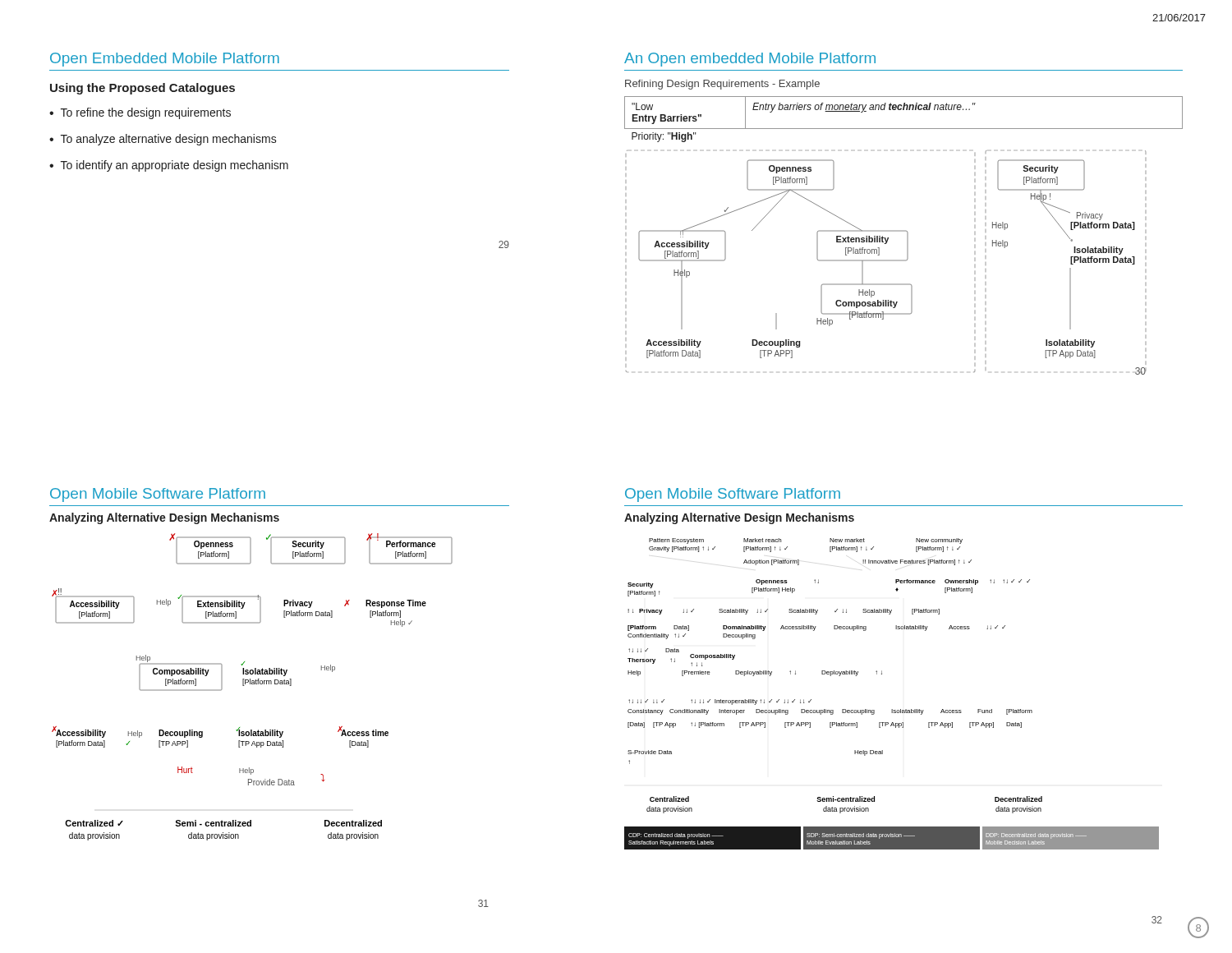This screenshot has height=953, width=1232.
Task: Select the element starting "•To identify an appropriate design mechanism"
Action: pyautogui.click(x=169, y=166)
